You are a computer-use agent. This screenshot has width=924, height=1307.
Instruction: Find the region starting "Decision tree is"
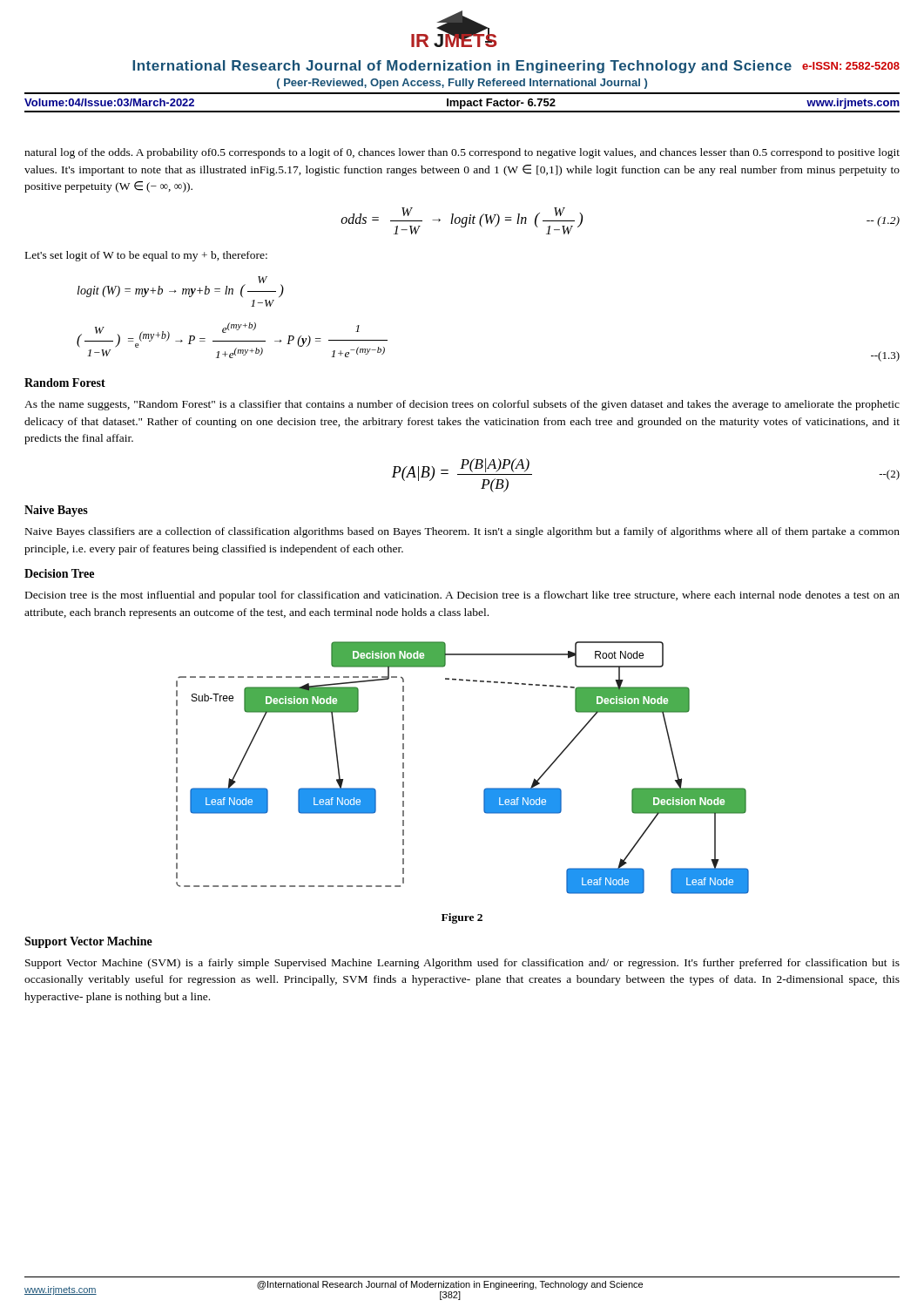coord(462,604)
